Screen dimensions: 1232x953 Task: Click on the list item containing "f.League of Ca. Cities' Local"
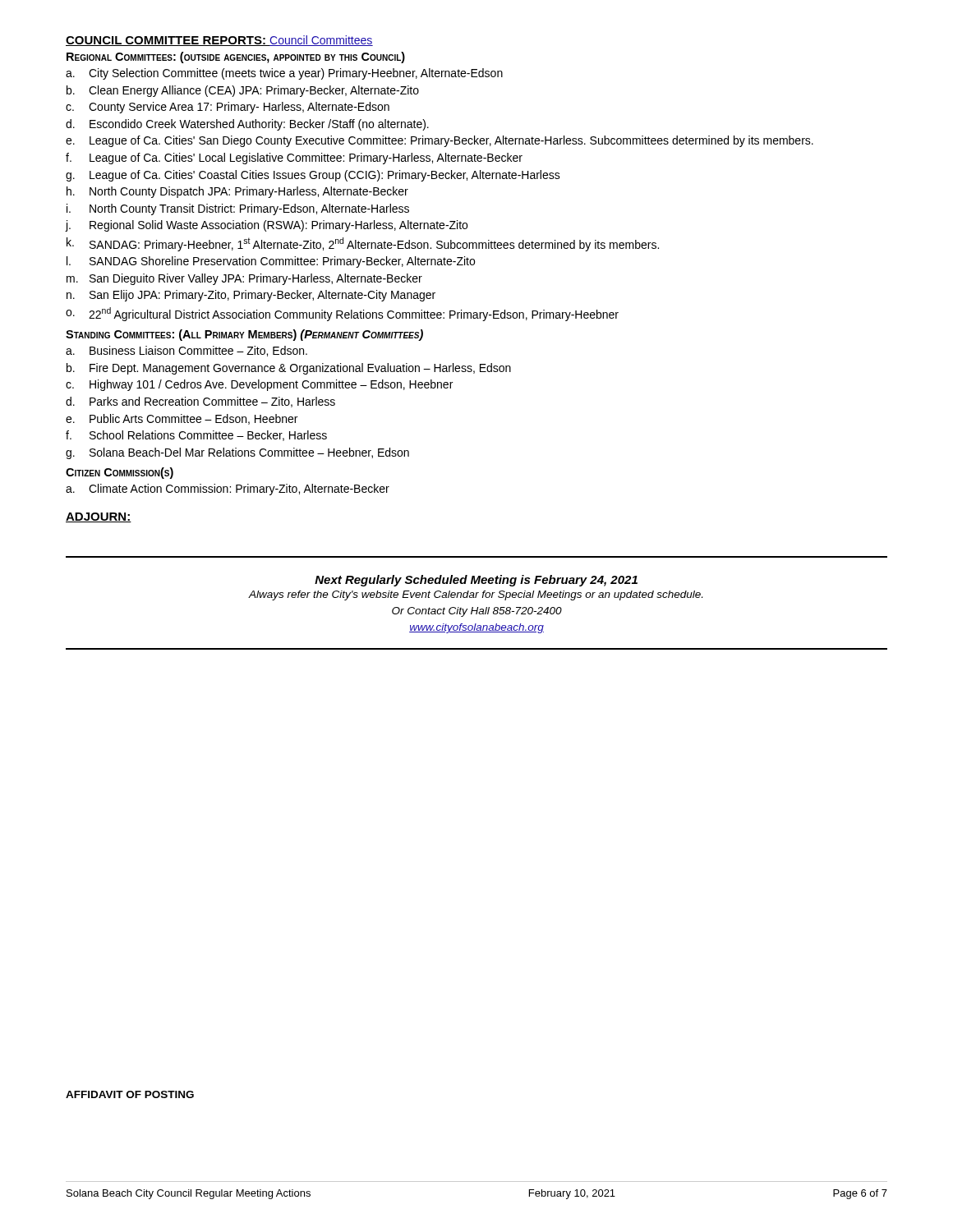point(476,158)
